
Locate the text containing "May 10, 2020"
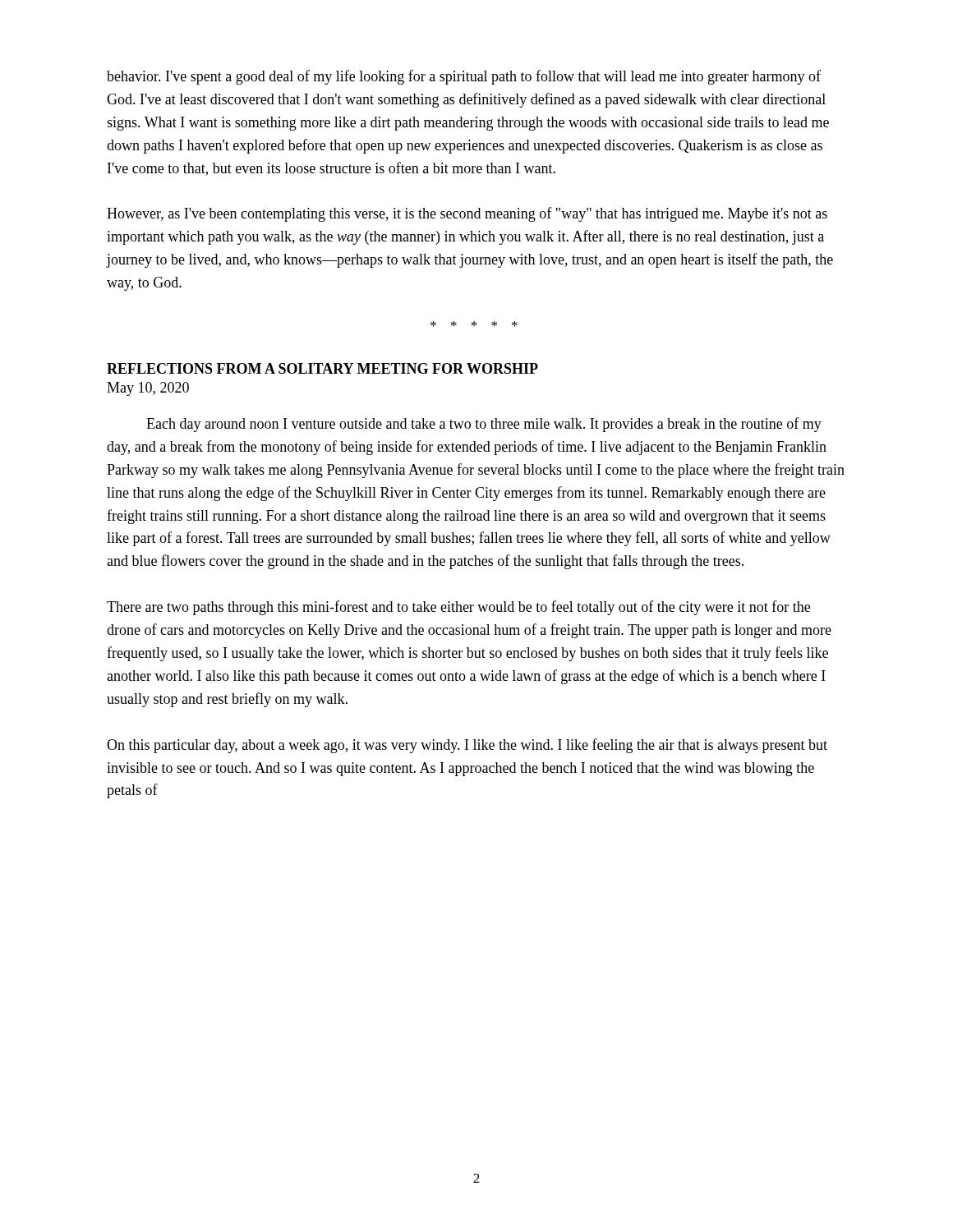[x=148, y=388]
